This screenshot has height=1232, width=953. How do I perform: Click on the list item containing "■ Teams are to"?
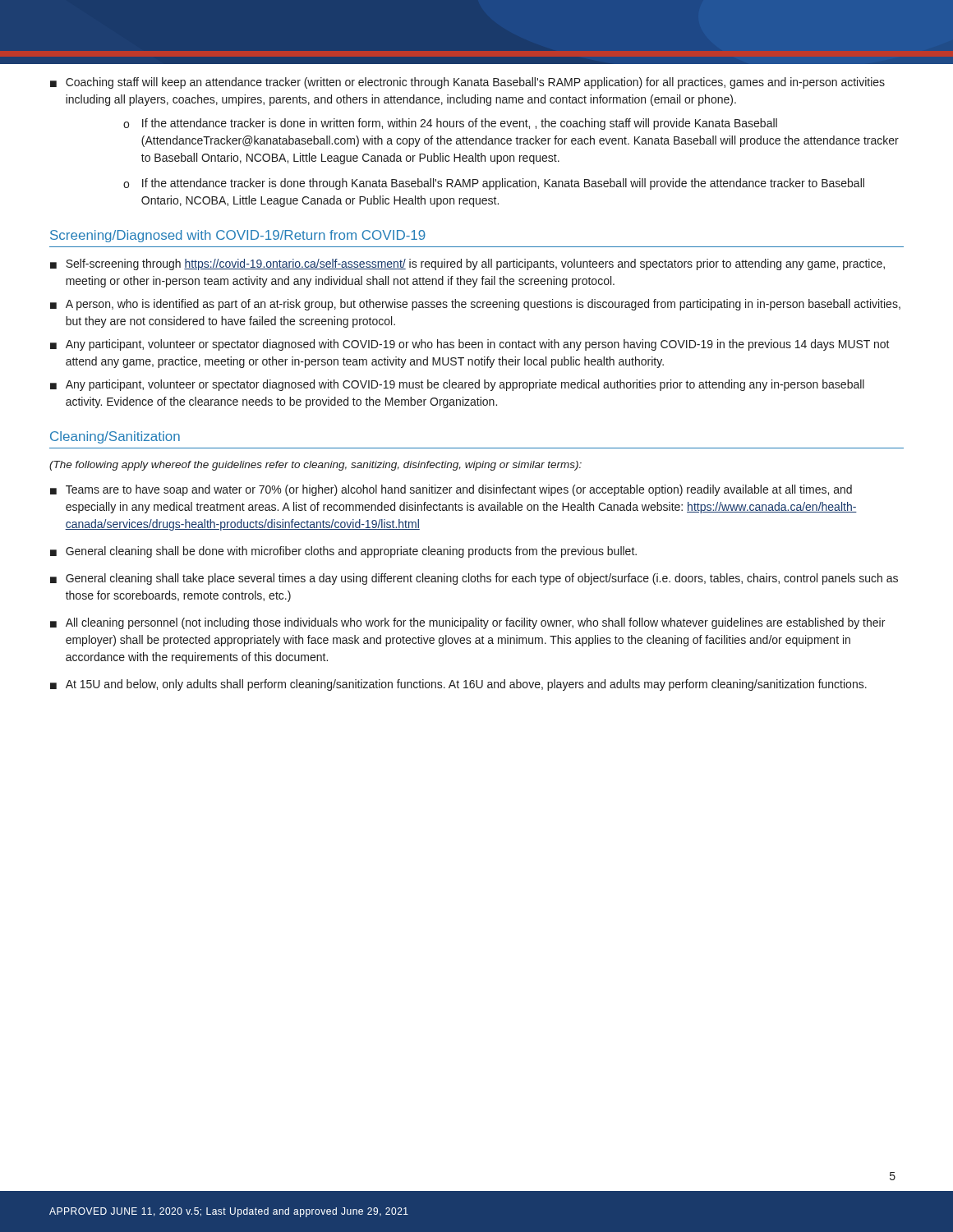click(x=476, y=507)
